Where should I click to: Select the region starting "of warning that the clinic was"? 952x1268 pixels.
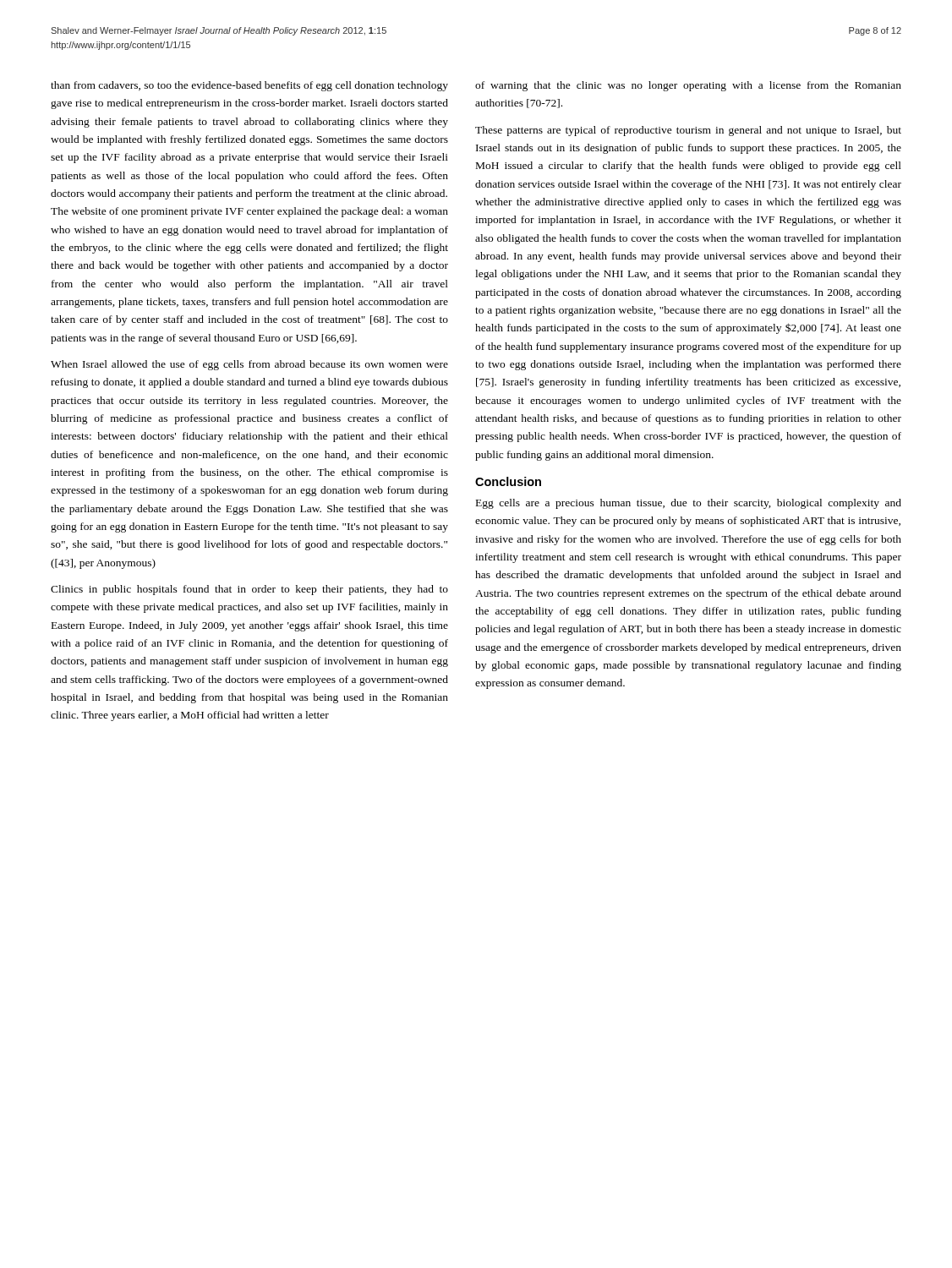click(688, 270)
